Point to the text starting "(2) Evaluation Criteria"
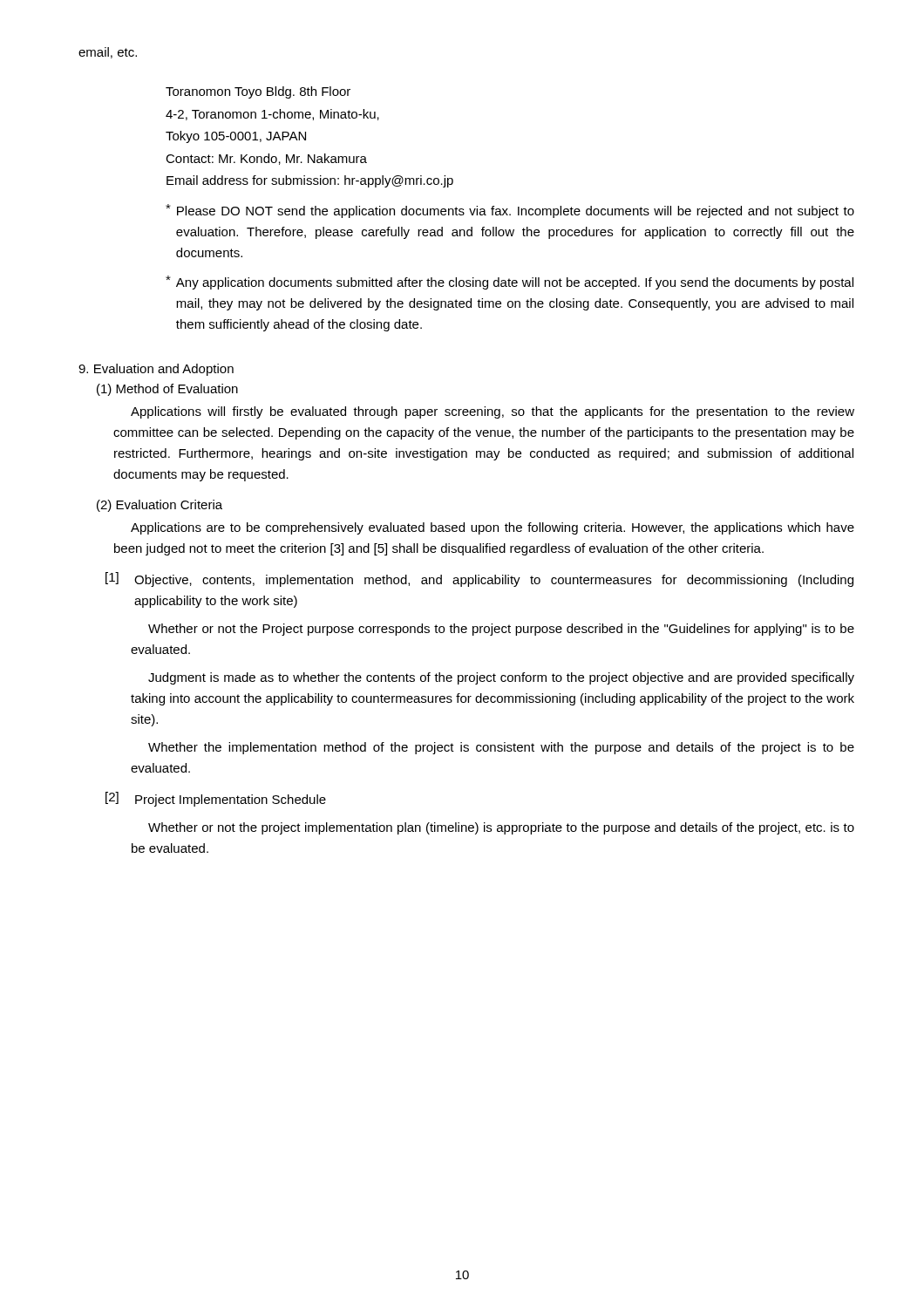Screen dimensions: 1308x924 coord(159,504)
